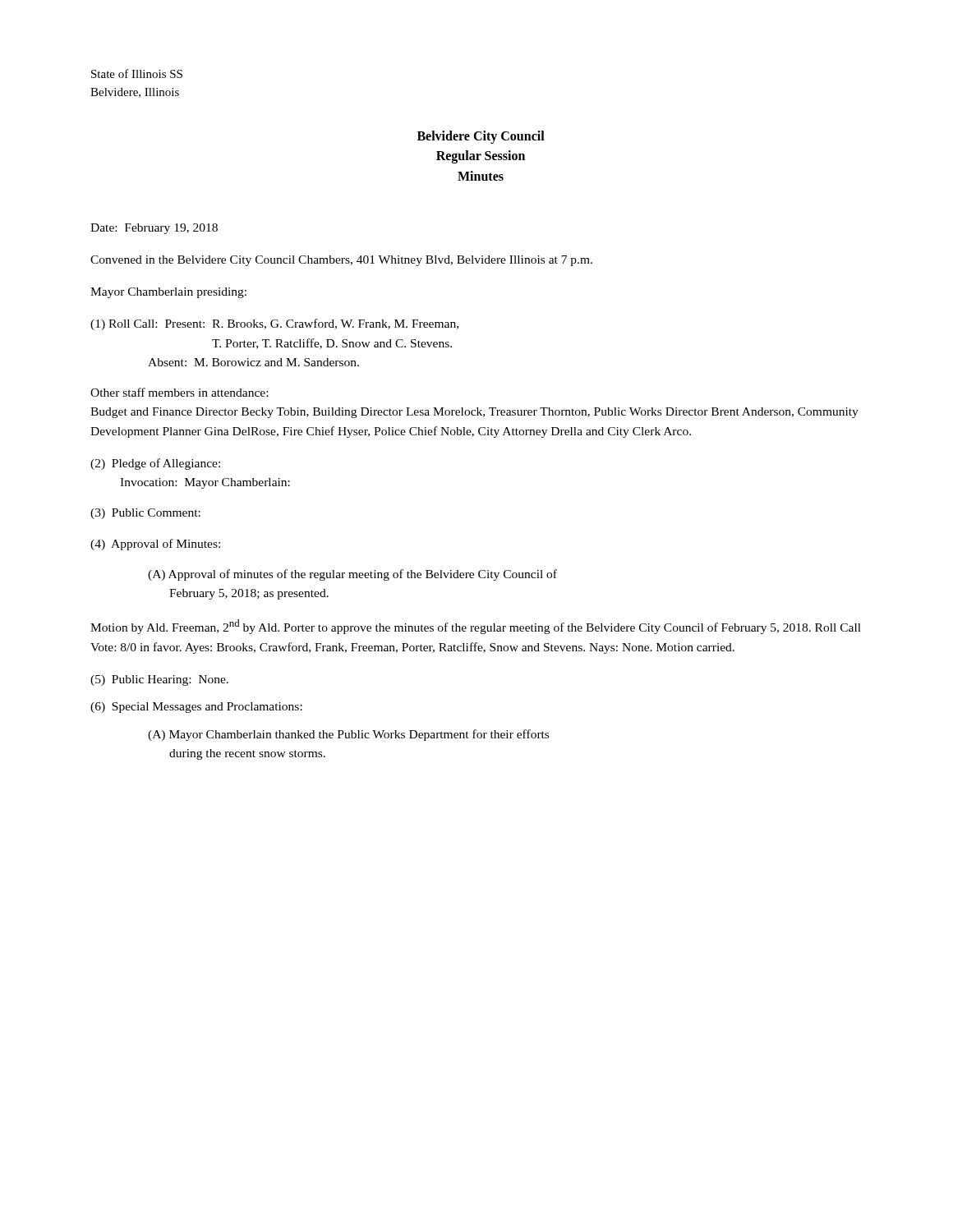Click on the text starting "Other staff members in attendance: Budget and"
The height and width of the screenshot is (1232, 953).
click(474, 411)
